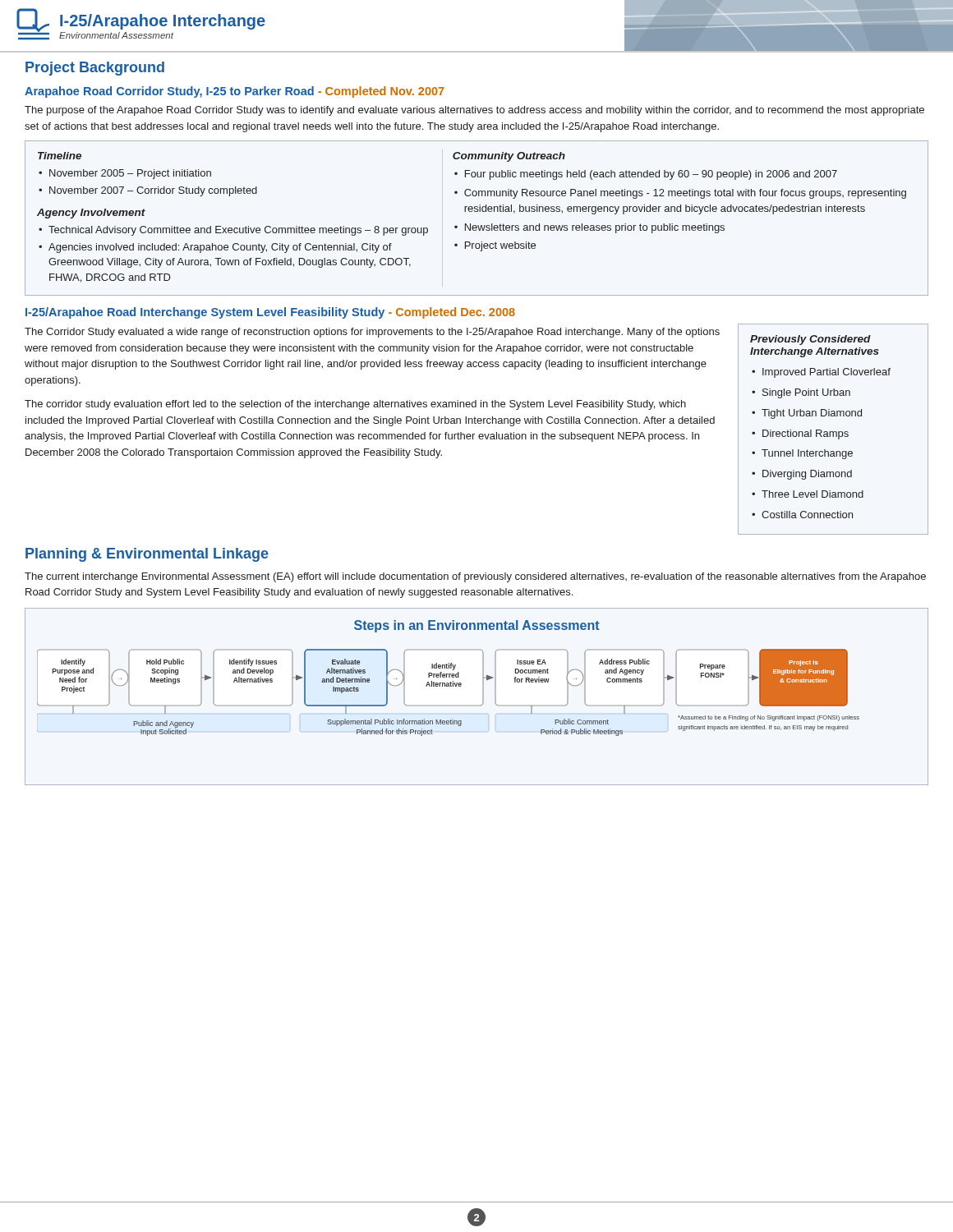Point to the block beginning "The Corridor Study evaluated a wide range"
The image size is (953, 1232).
click(x=374, y=356)
